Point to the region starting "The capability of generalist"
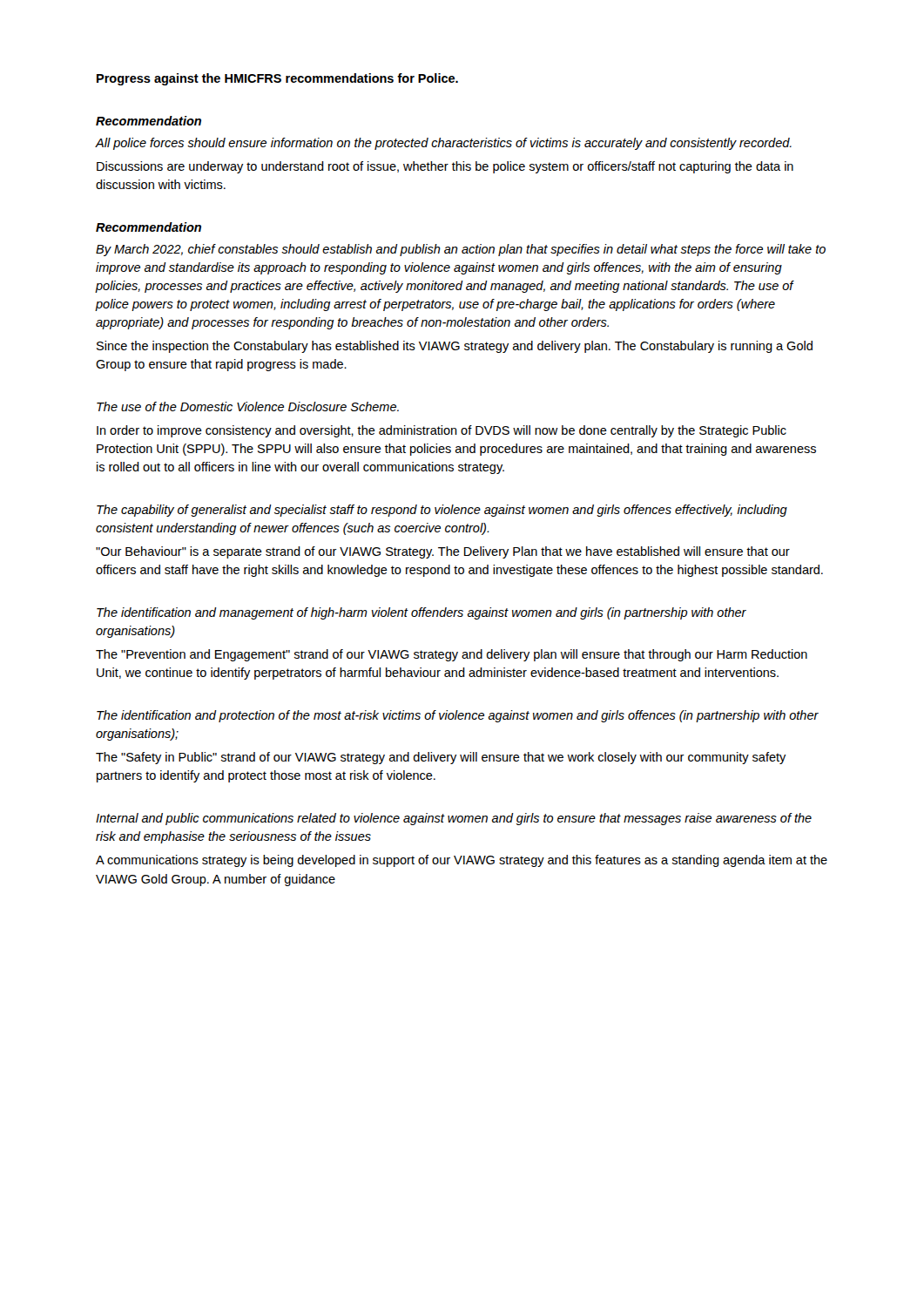The width and height of the screenshot is (924, 1307). click(x=462, y=541)
